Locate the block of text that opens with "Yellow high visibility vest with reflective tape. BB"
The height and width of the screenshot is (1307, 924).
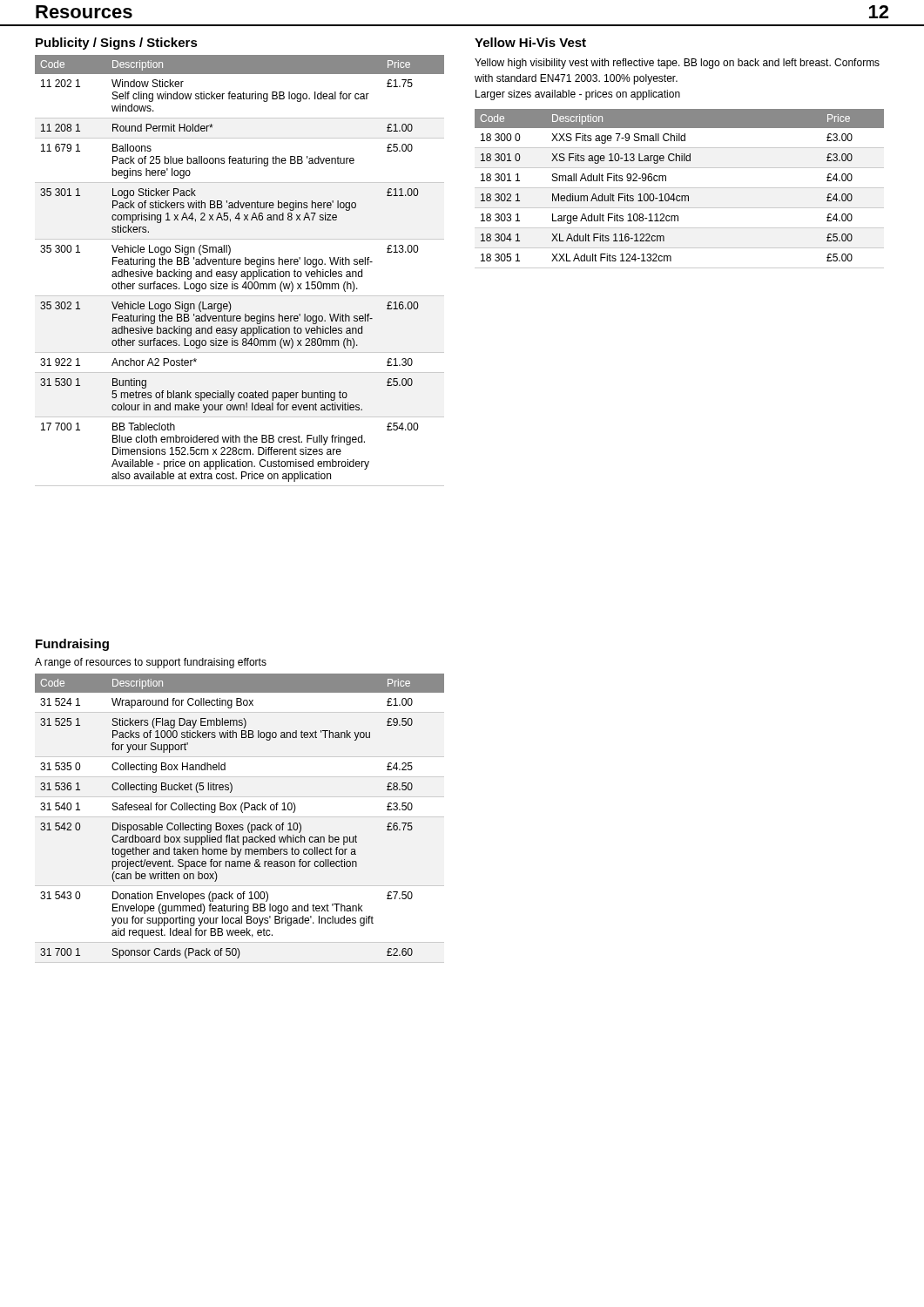(677, 78)
